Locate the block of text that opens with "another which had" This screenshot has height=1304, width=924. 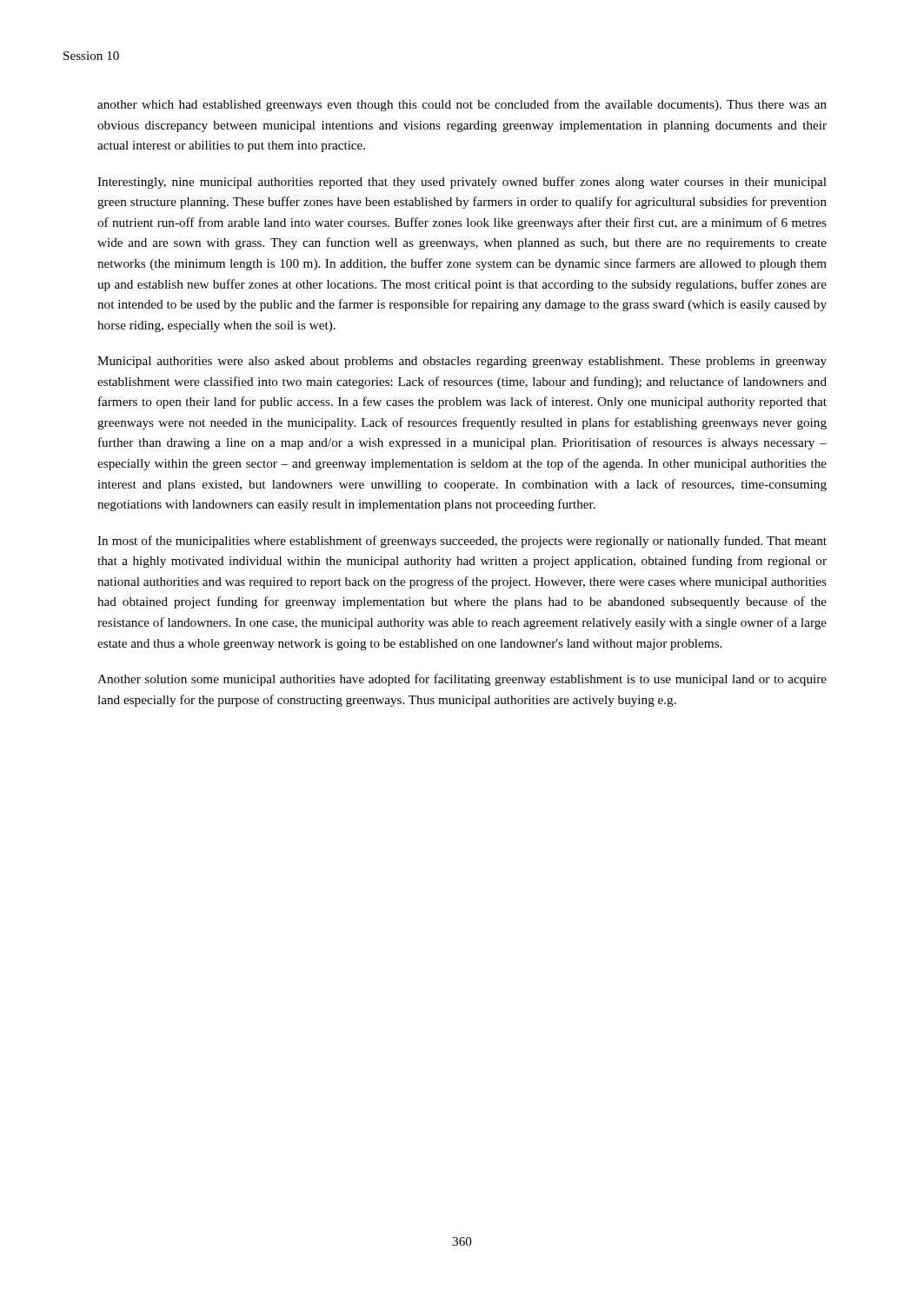[x=462, y=124]
